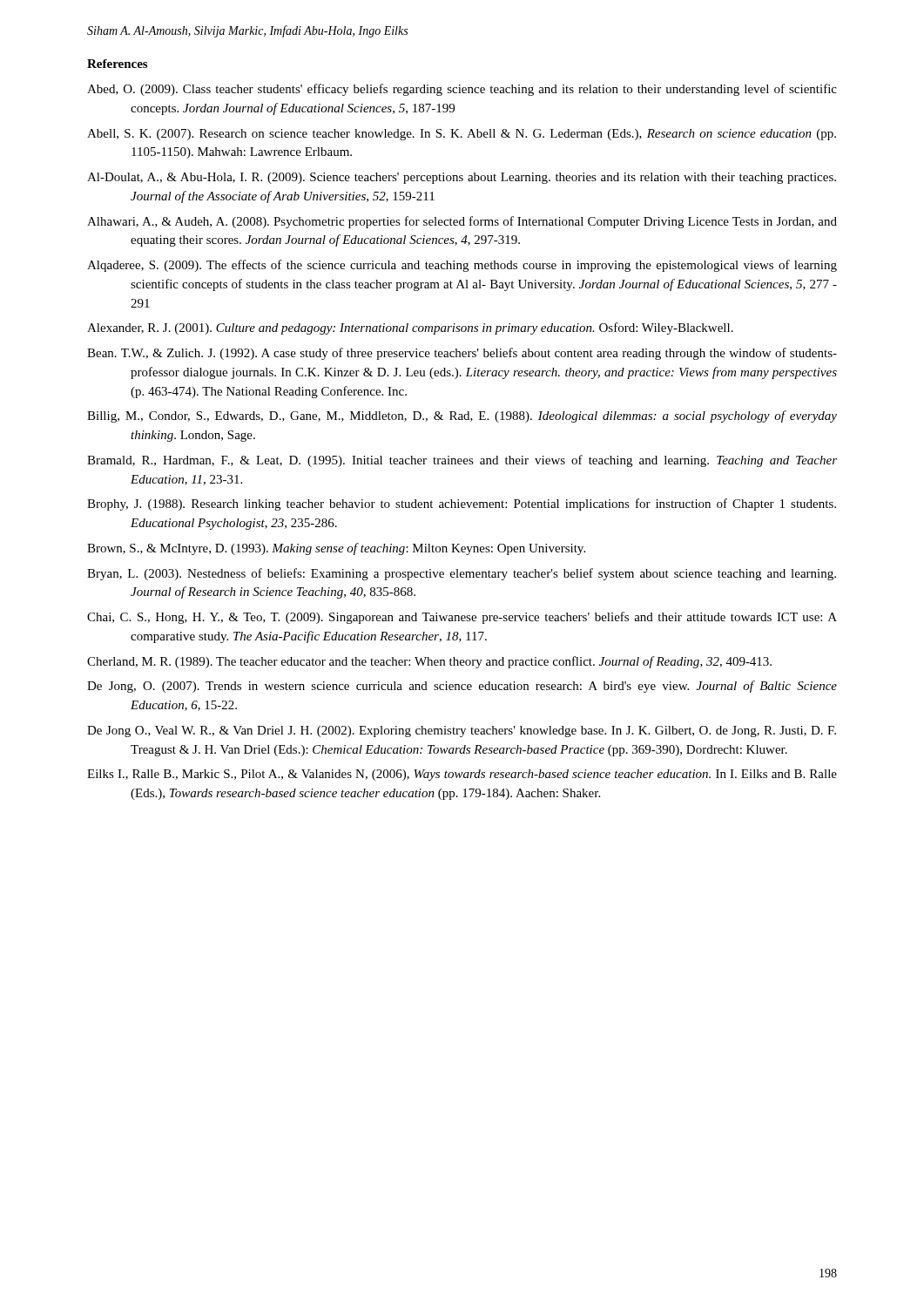Find the element starting "Abell, S. K. (2007). Research on science"

462,142
